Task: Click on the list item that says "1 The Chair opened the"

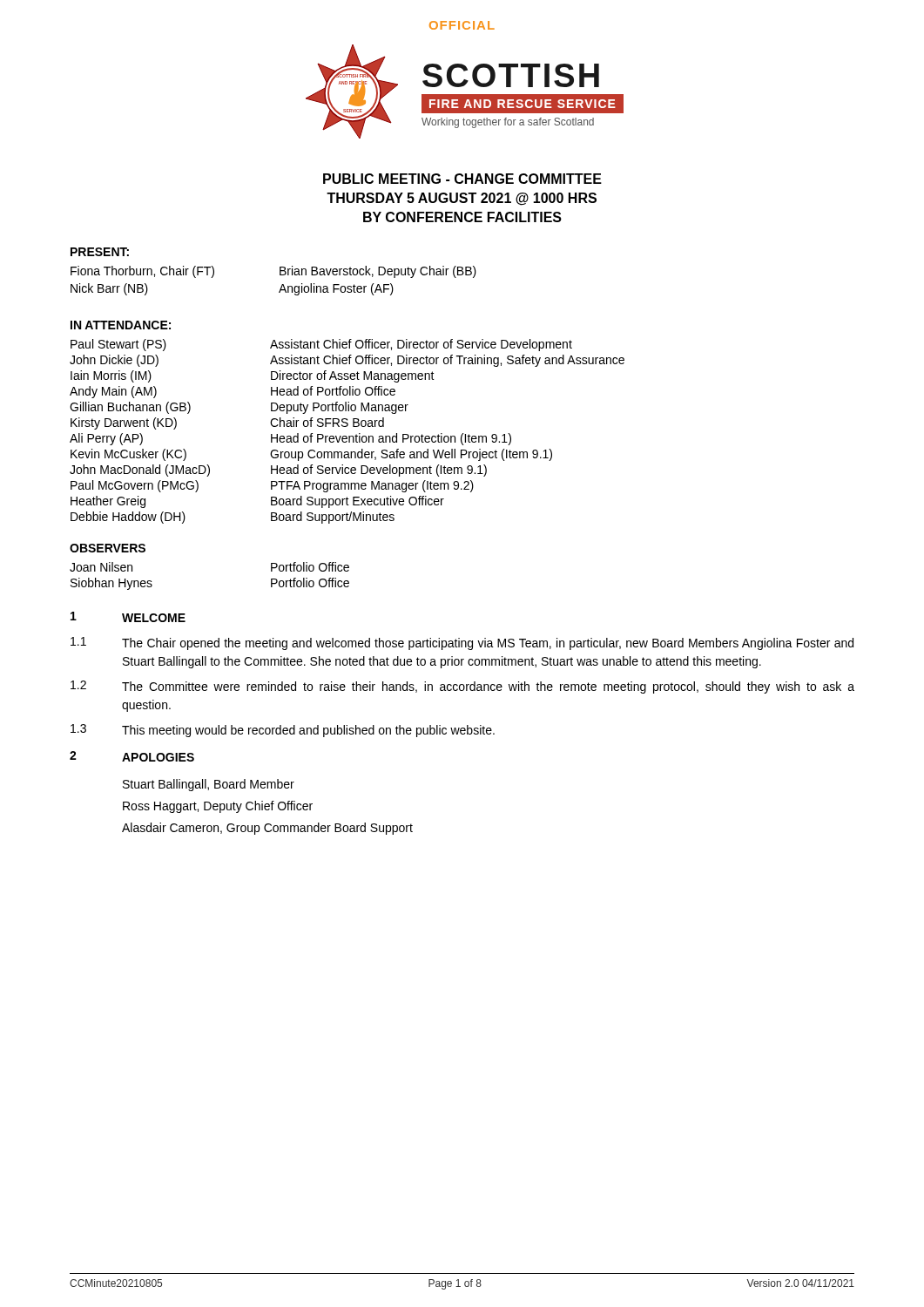Action: (x=462, y=653)
